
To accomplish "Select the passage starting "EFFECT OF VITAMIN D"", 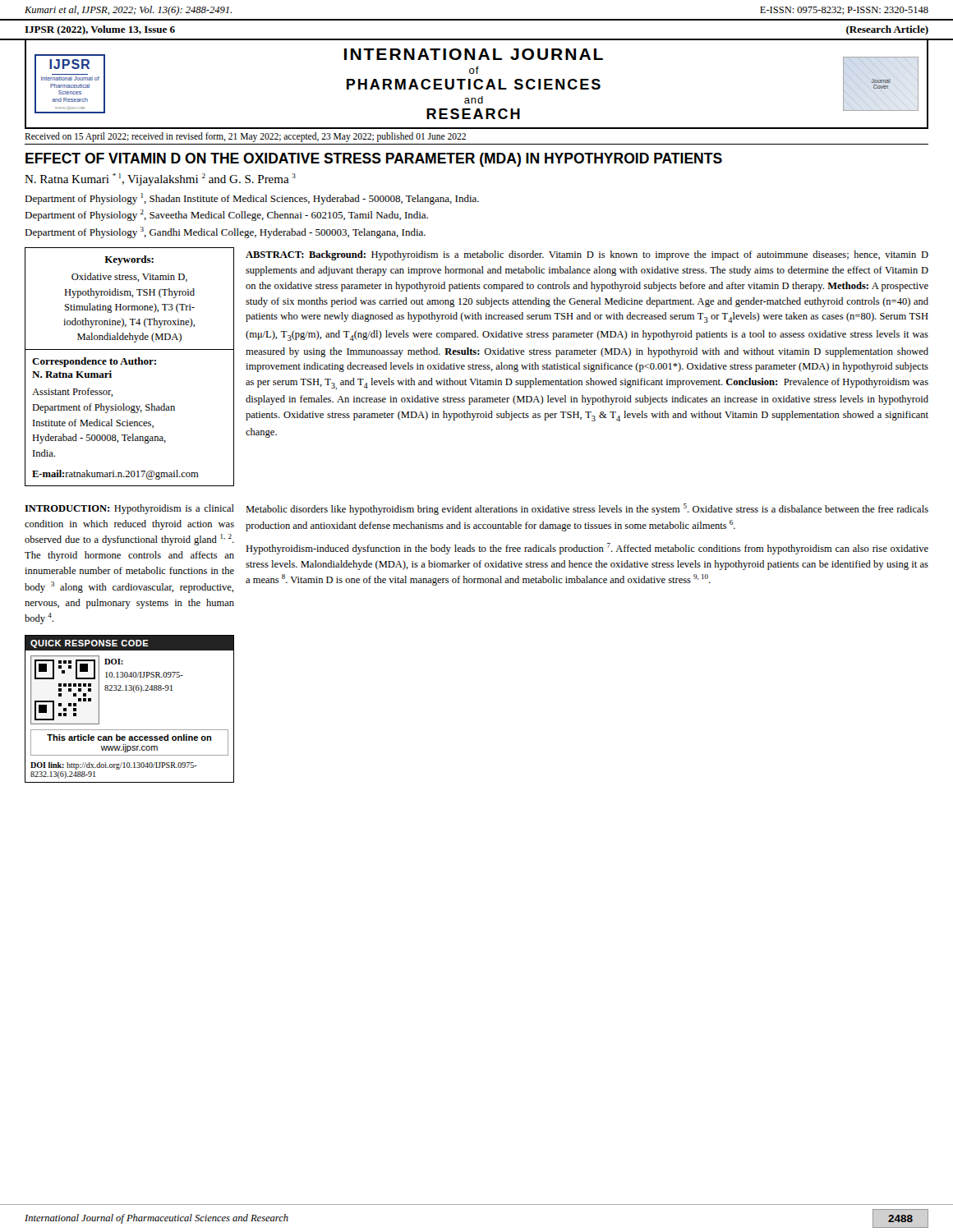I will (x=373, y=158).
